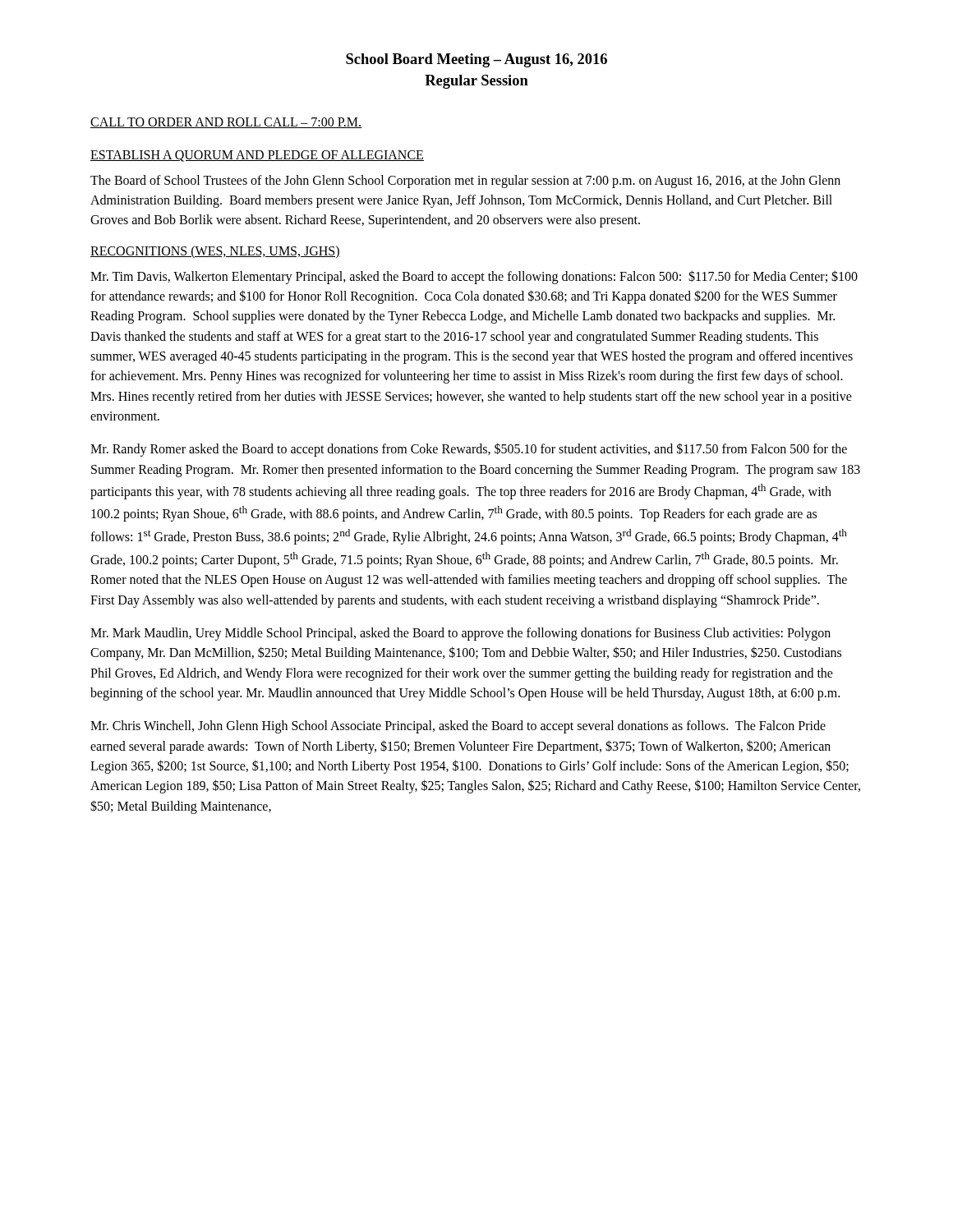953x1232 pixels.
Task: Locate the text block that says "Mr. Mark Maudlin, Urey Middle School"
Action: [466, 663]
